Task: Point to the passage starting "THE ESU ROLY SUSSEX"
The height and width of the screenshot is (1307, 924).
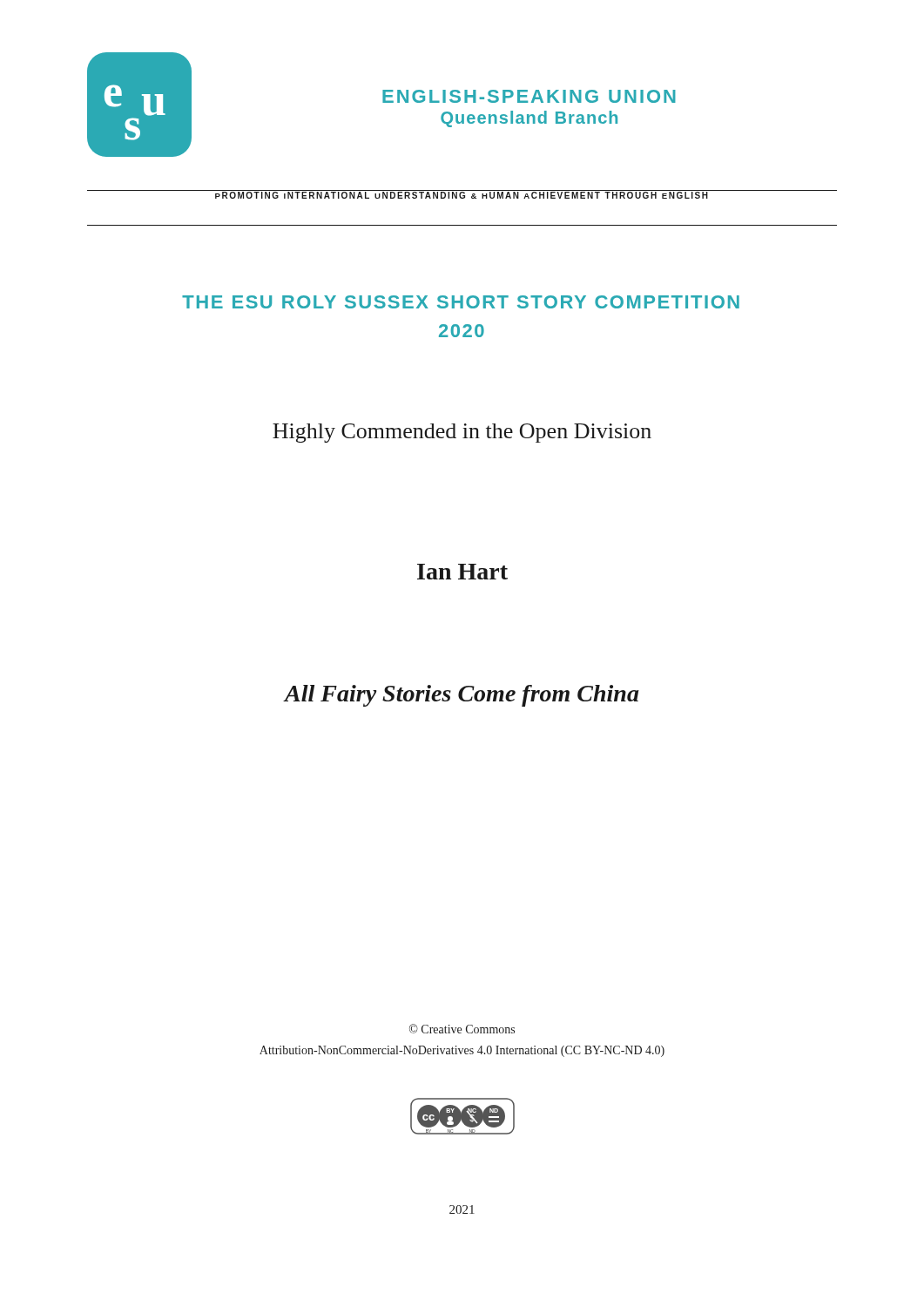Action: [x=462, y=316]
